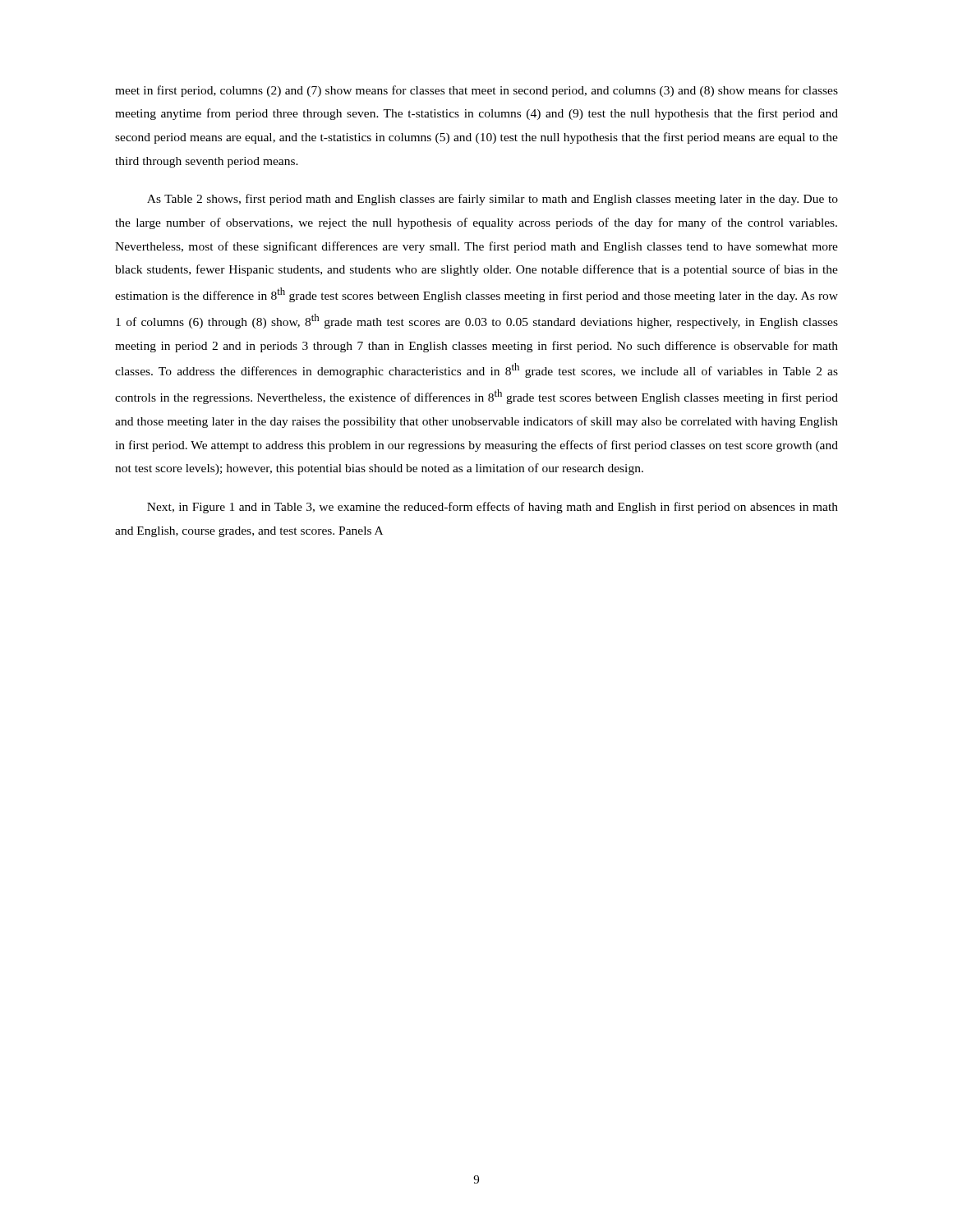This screenshot has height=1232, width=953.
Task: Find the block on this page that starts "As Table 2"
Action: pyautogui.click(x=476, y=334)
